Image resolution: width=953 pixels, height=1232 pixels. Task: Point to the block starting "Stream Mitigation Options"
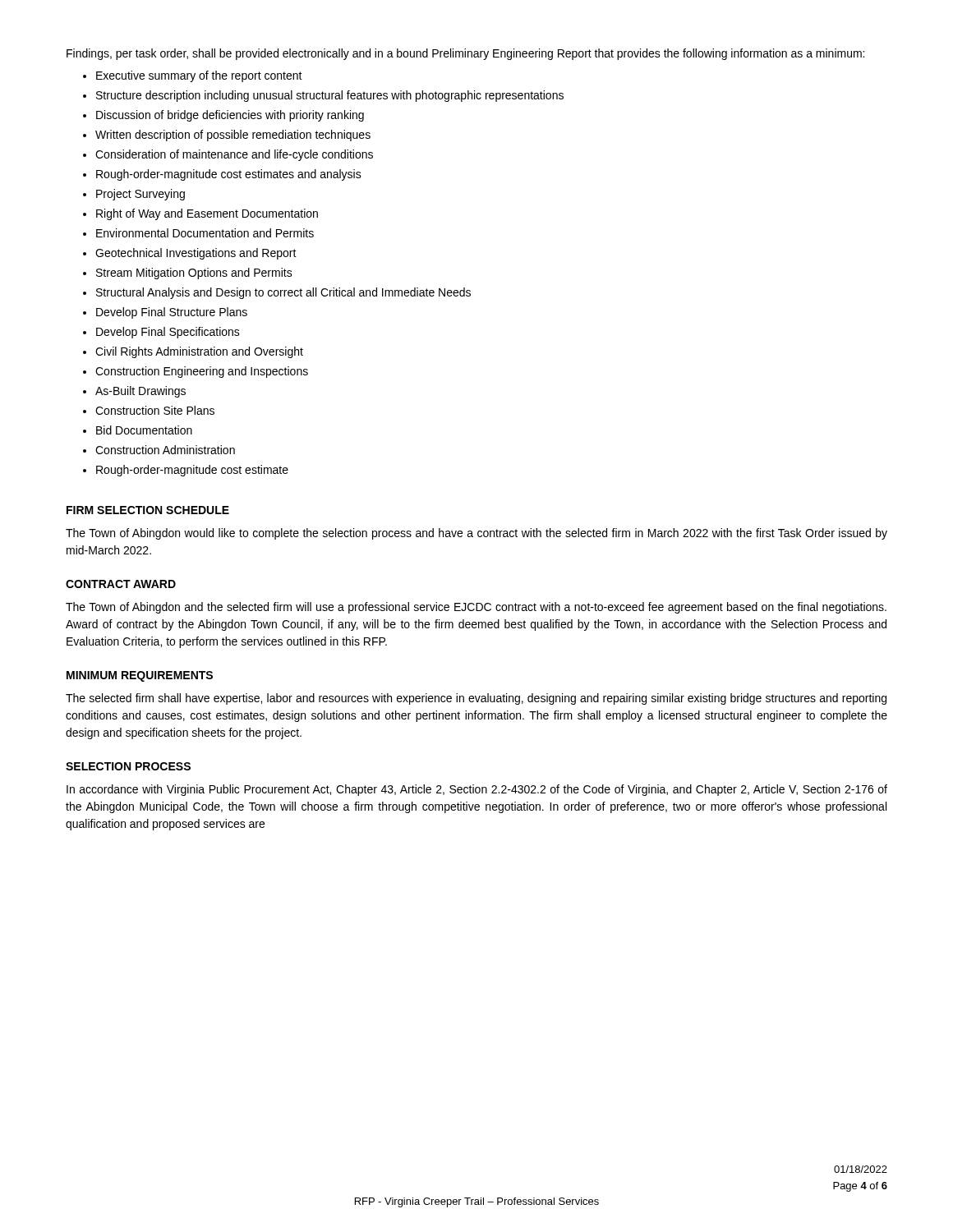pyautogui.click(x=194, y=274)
